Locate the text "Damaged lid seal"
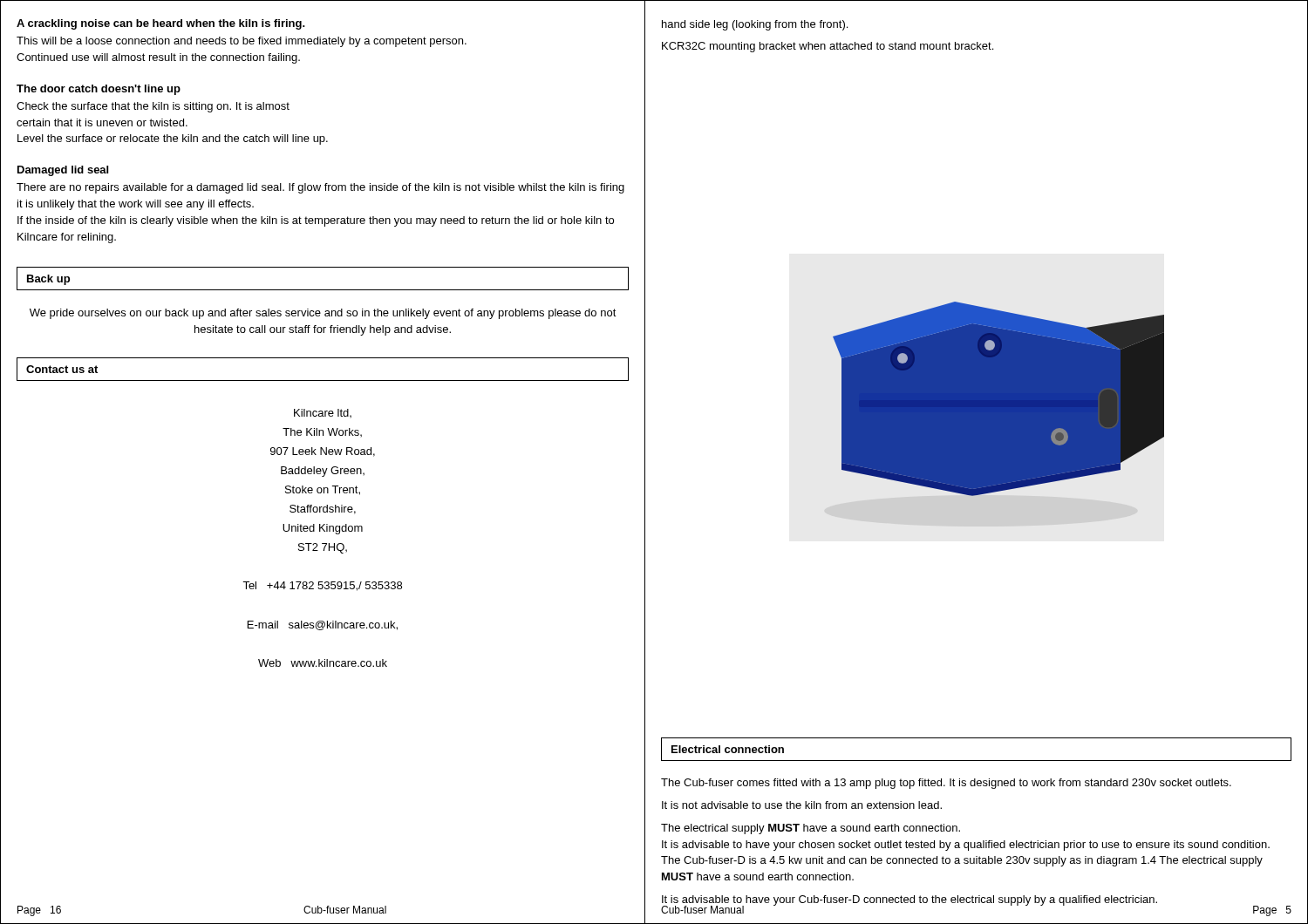 pos(63,170)
